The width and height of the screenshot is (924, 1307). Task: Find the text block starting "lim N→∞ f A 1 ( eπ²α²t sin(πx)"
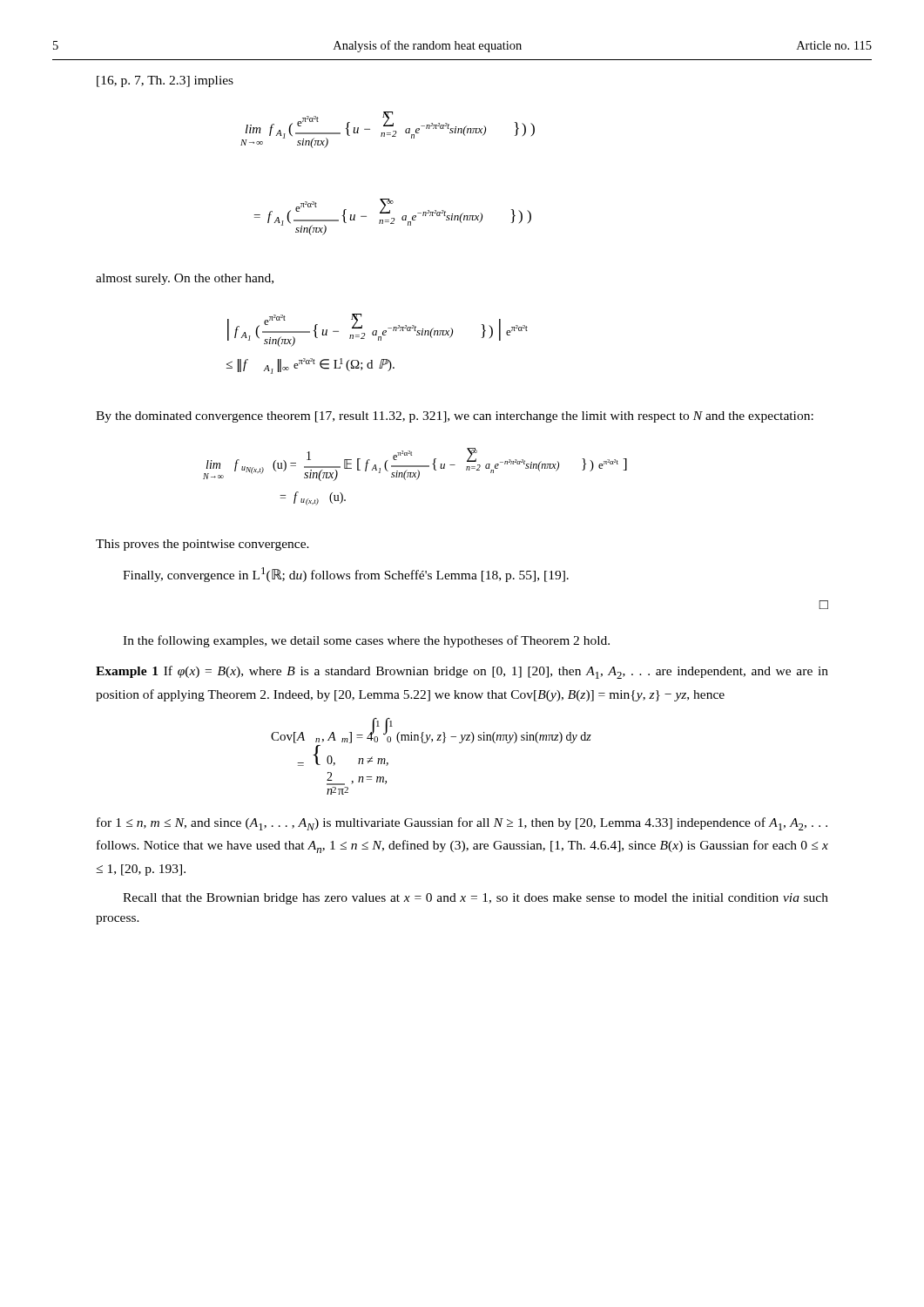pos(388,130)
